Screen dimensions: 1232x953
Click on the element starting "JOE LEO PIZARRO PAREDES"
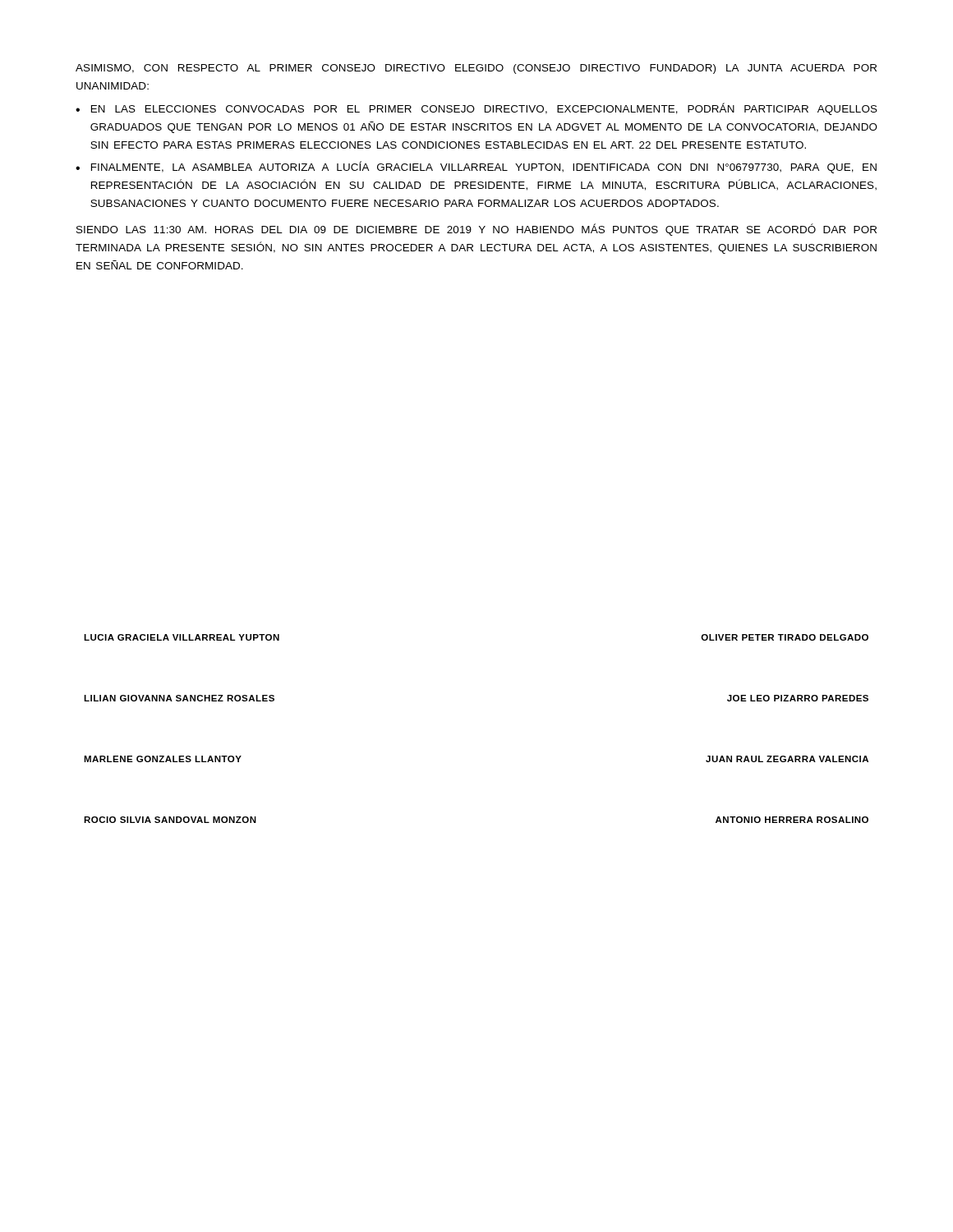pyautogui.click(x=798, y=698)
